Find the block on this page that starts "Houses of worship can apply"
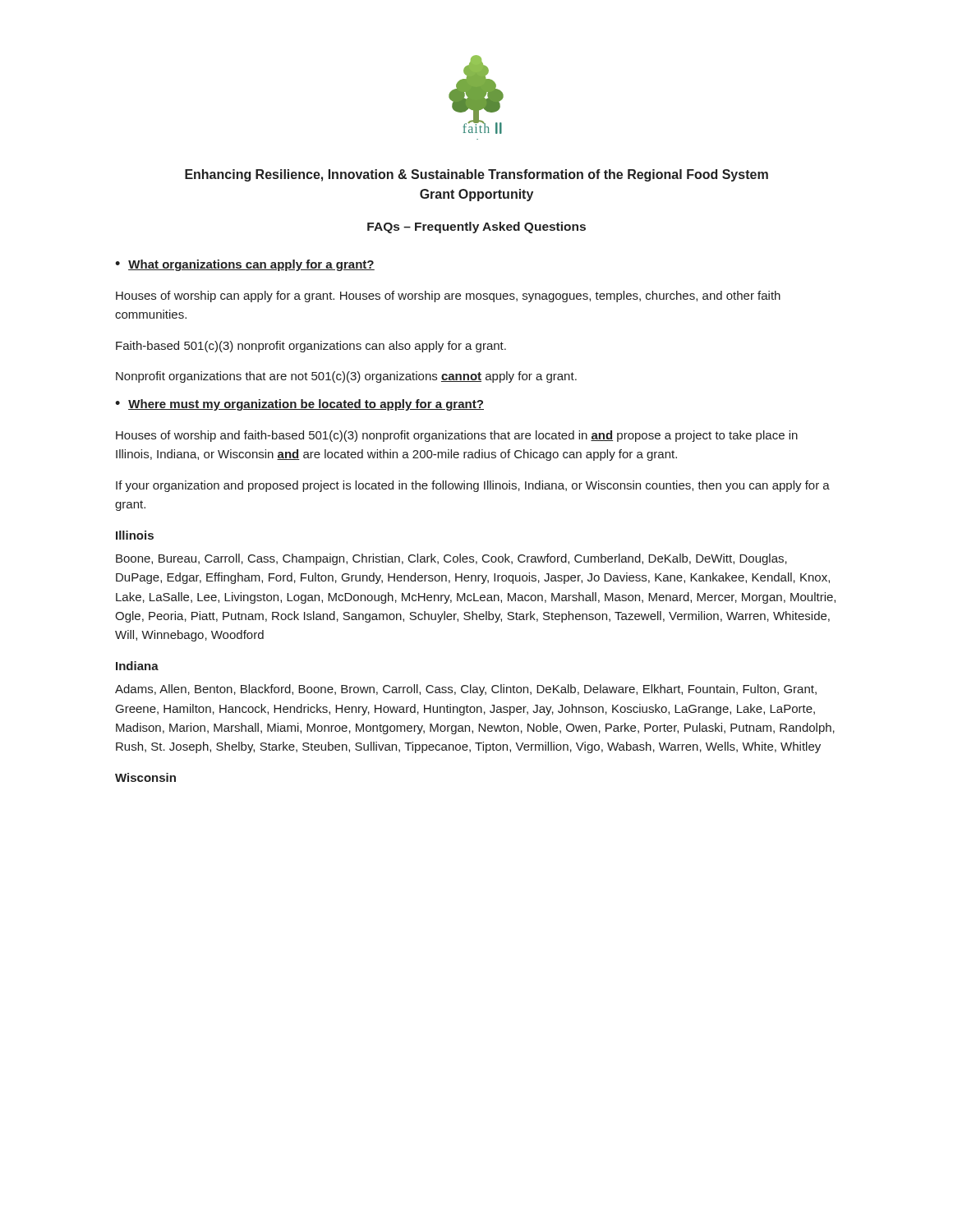This screenshot has width=953, height=1232. tap(448, 305)
